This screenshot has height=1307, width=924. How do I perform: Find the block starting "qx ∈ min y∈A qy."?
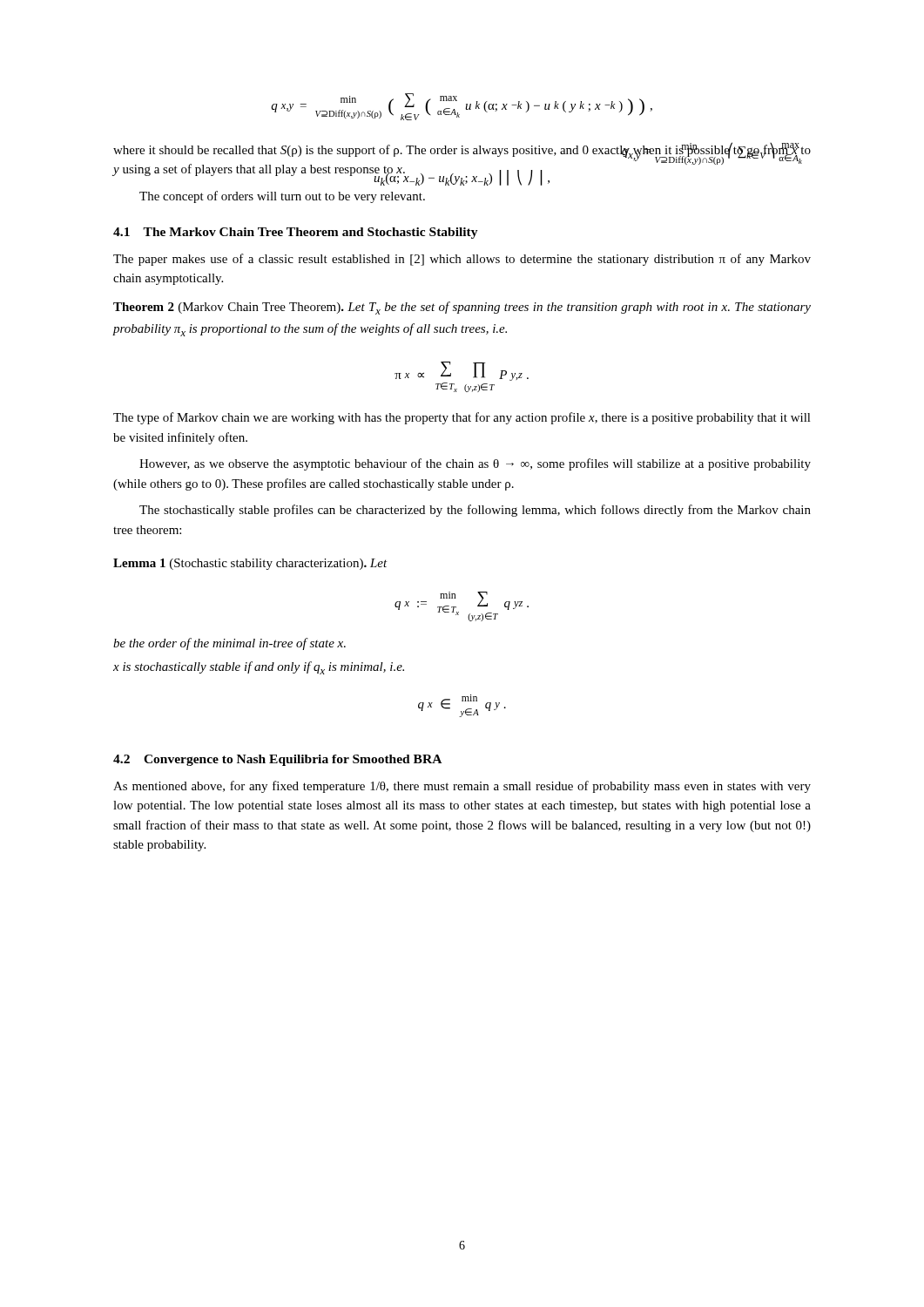pyautogui.click(x=462, y=705)
